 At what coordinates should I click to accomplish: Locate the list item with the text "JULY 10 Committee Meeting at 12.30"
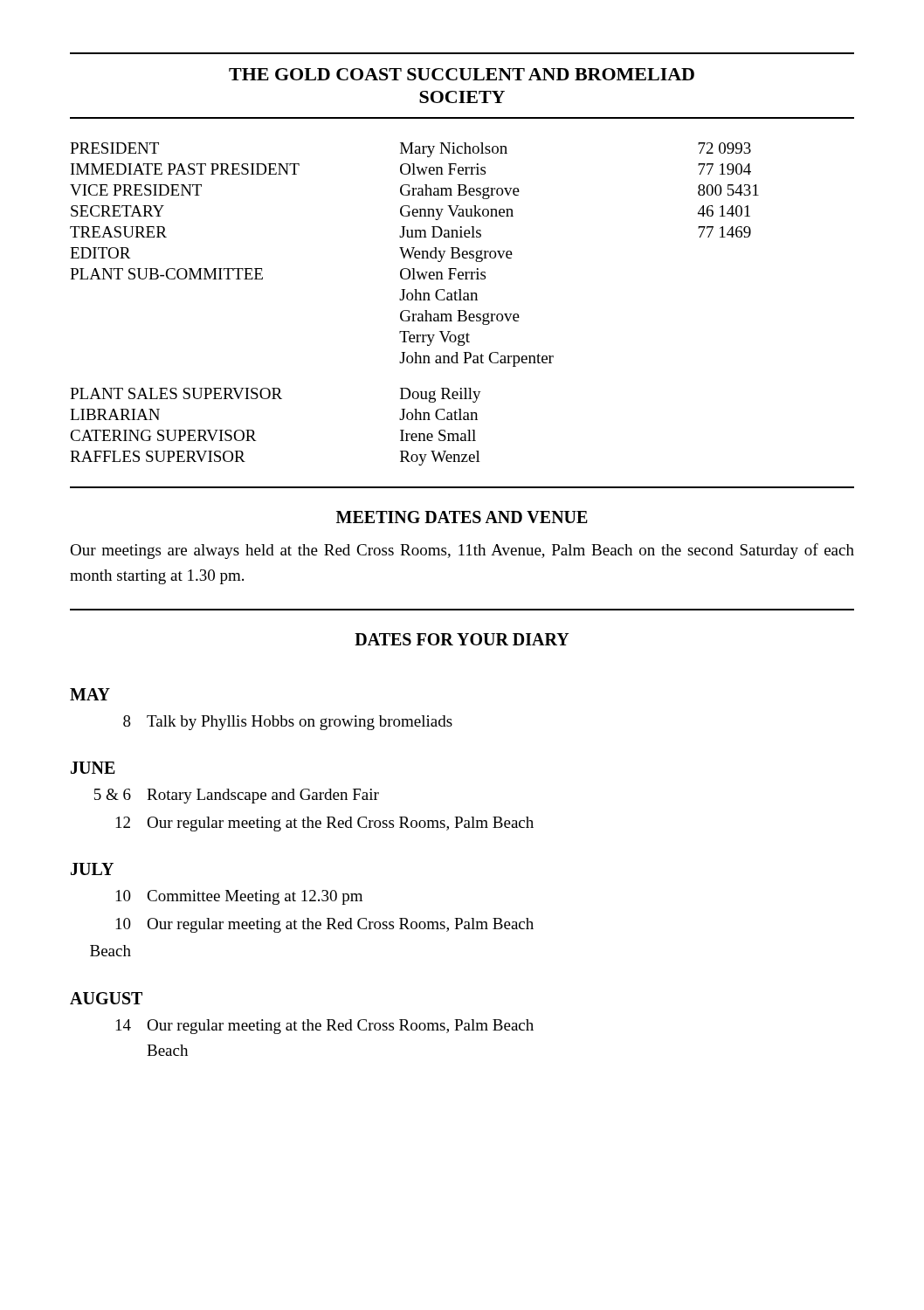462,912
